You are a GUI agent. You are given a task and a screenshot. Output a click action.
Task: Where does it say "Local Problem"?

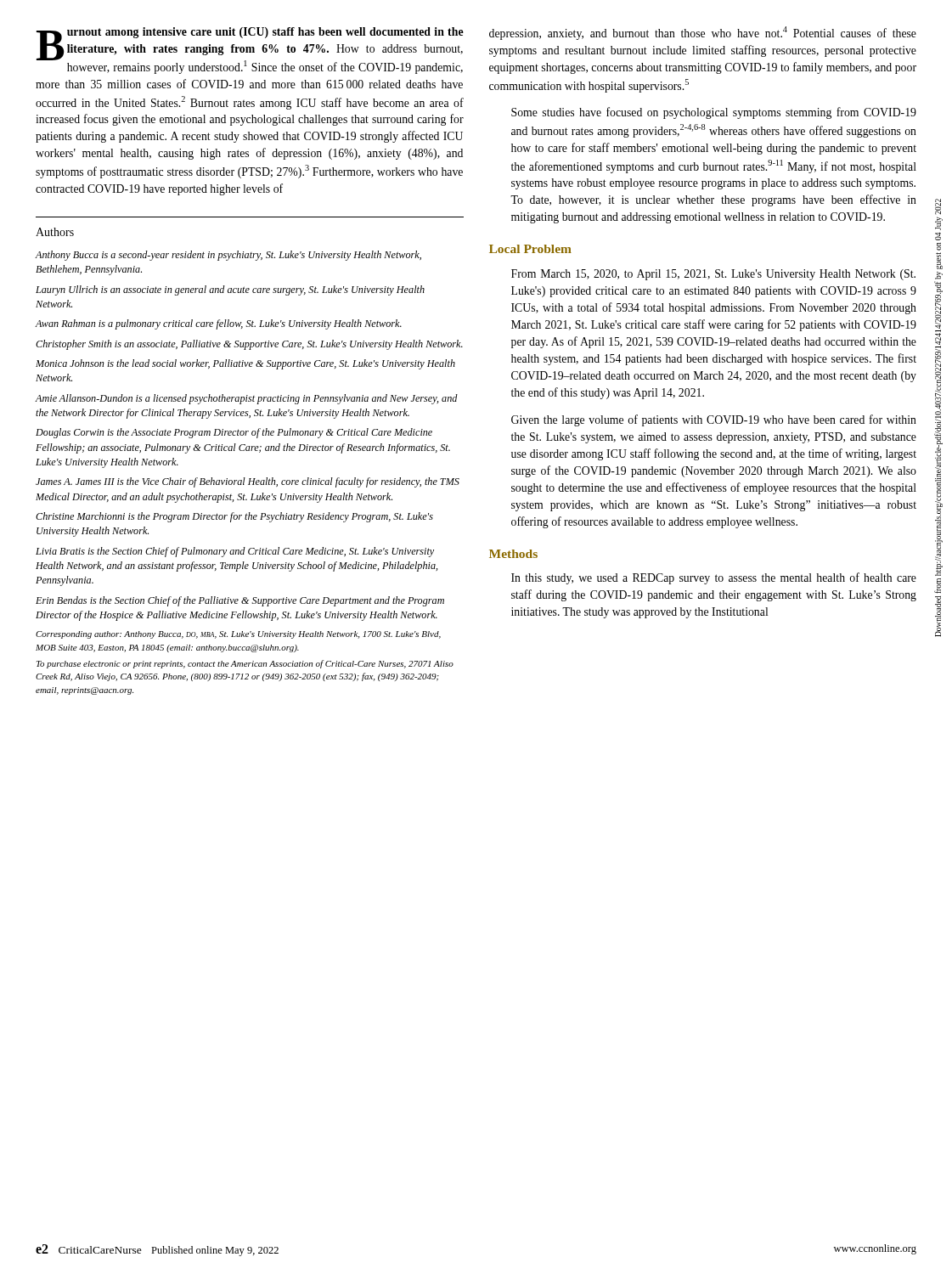point(530,249)
